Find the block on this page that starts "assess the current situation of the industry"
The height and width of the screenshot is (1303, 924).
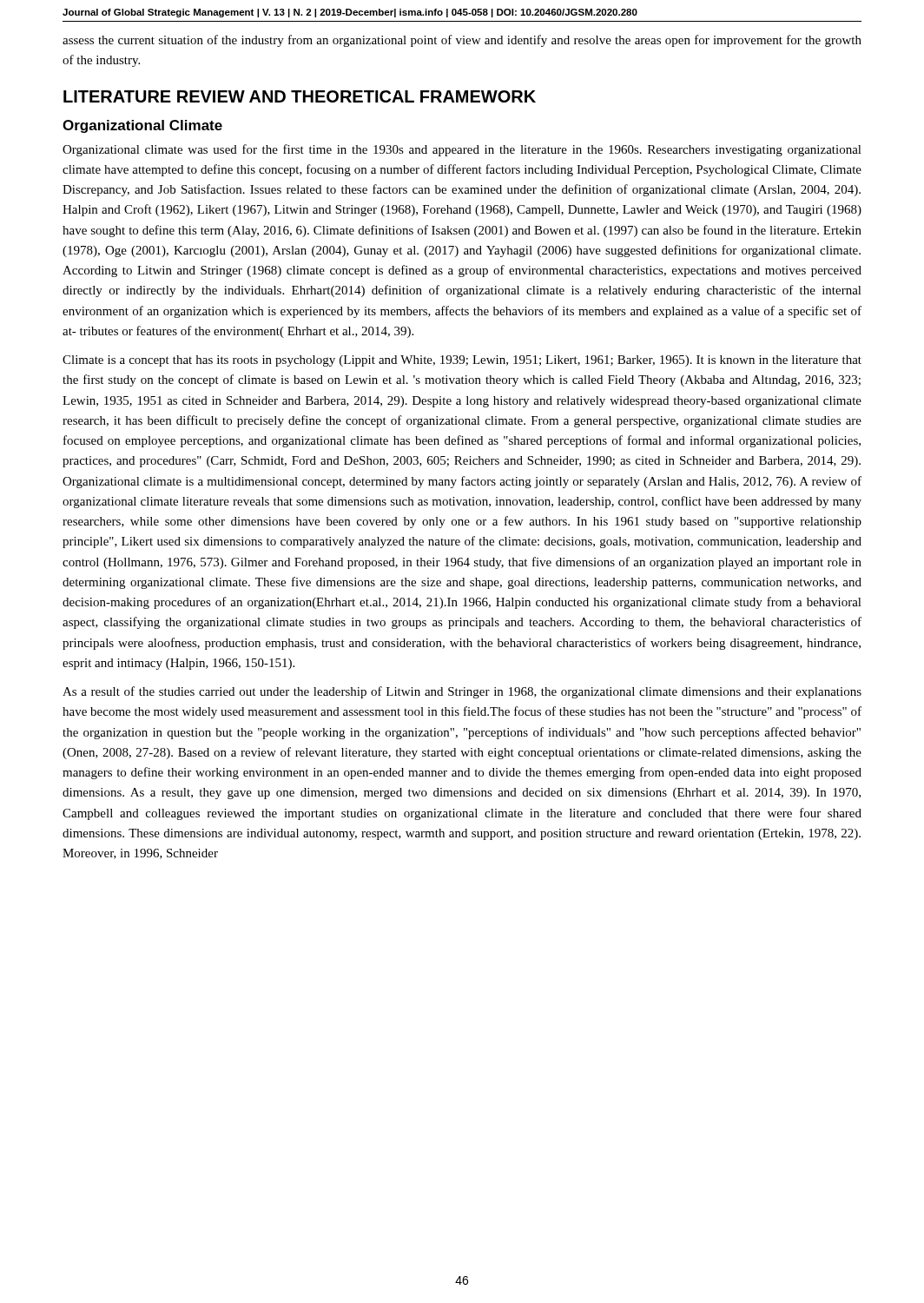coord(462,50)
